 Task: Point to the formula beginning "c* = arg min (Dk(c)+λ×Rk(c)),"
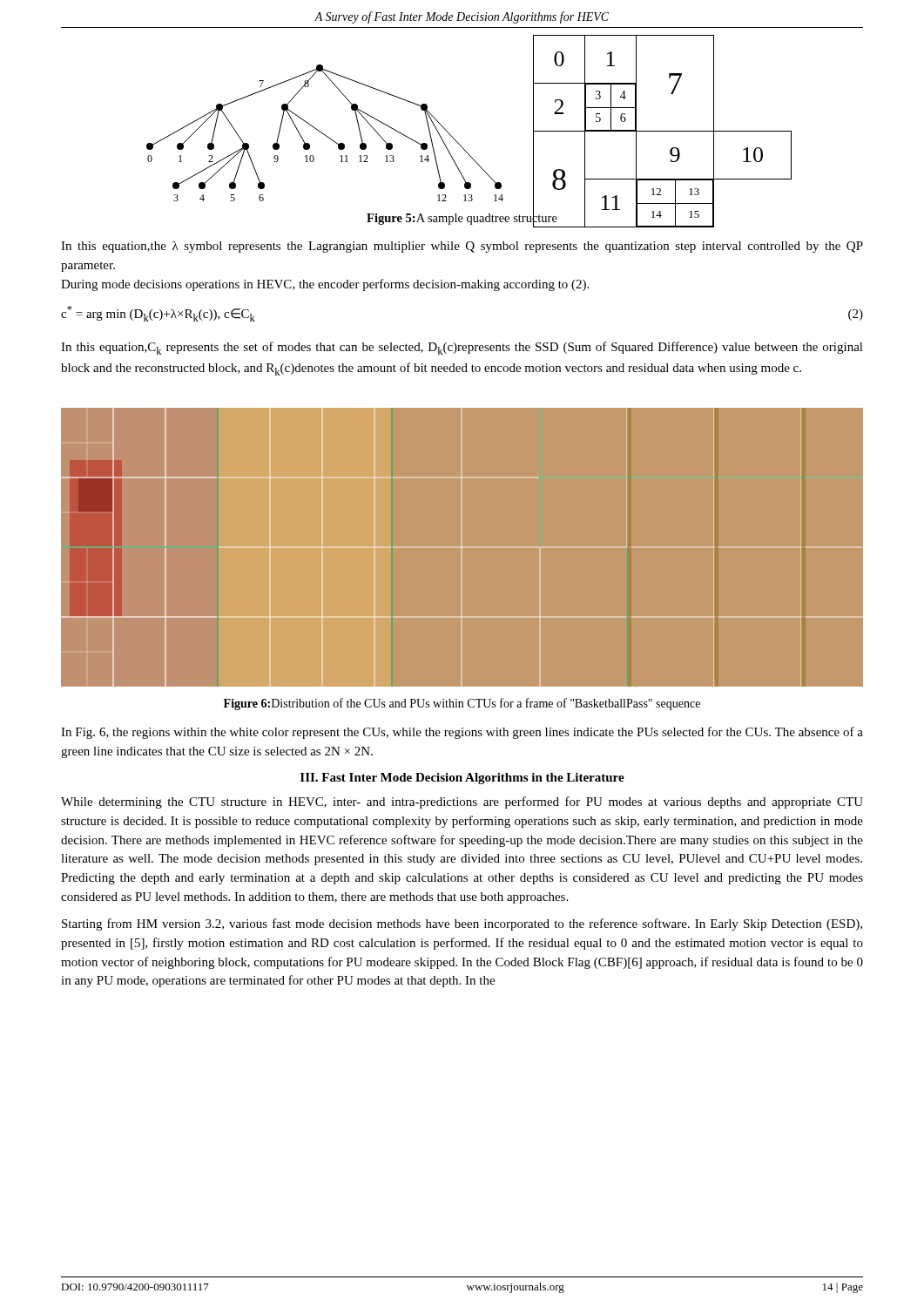[x=162, y=313]
